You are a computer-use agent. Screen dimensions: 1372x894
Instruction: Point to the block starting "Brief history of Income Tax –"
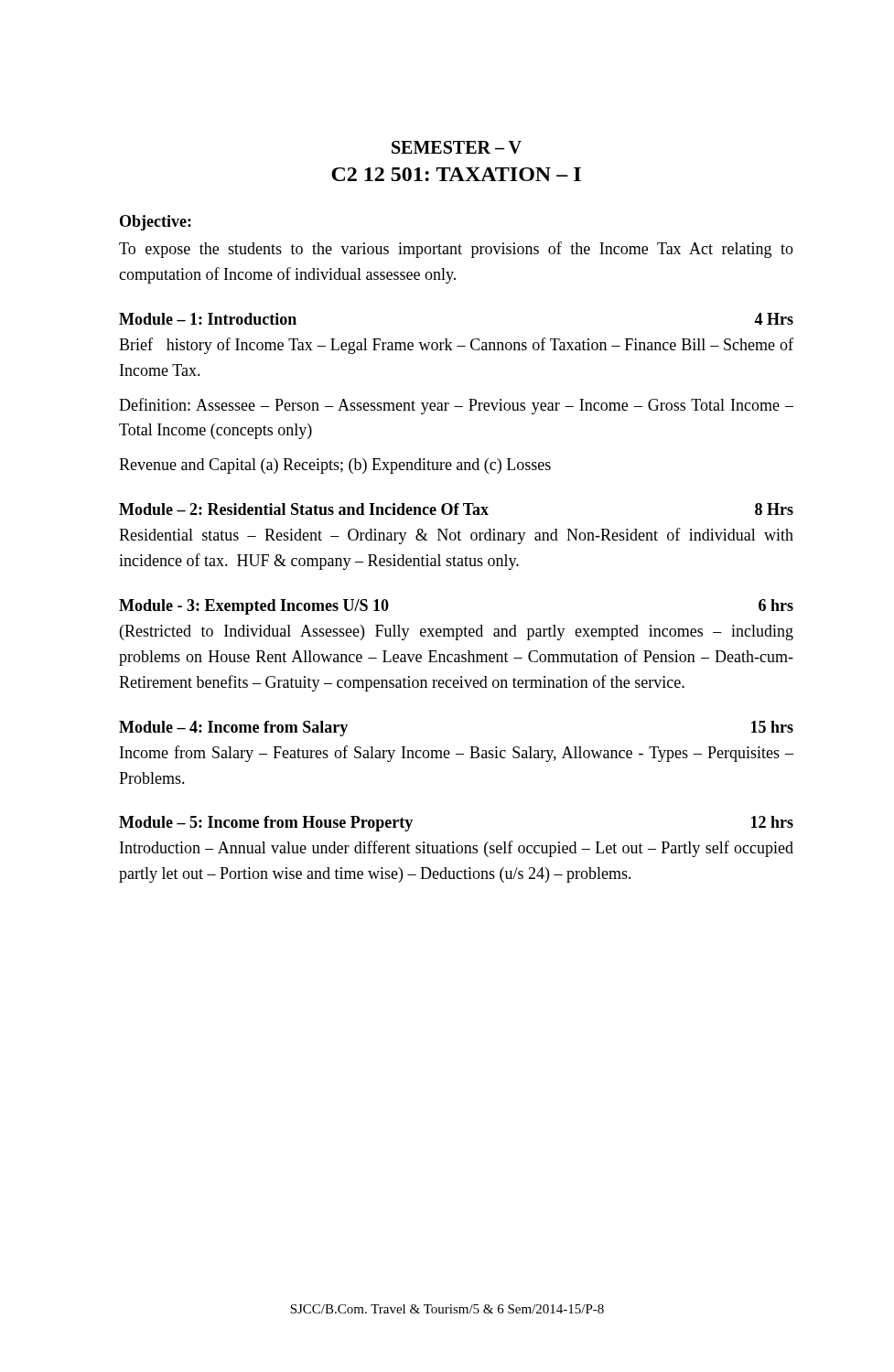(456, 357)
